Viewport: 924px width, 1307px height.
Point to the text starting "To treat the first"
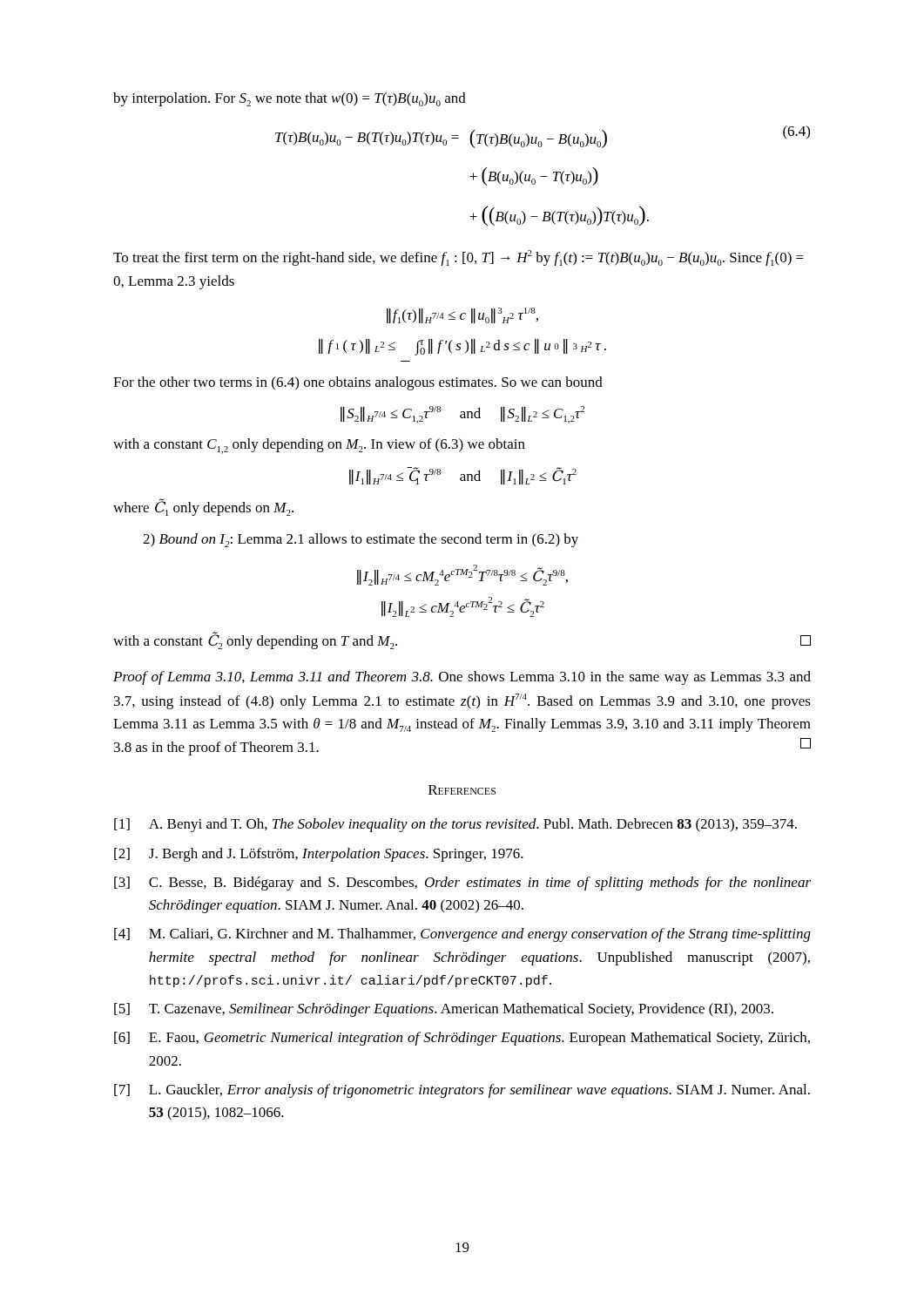[459, 268]
